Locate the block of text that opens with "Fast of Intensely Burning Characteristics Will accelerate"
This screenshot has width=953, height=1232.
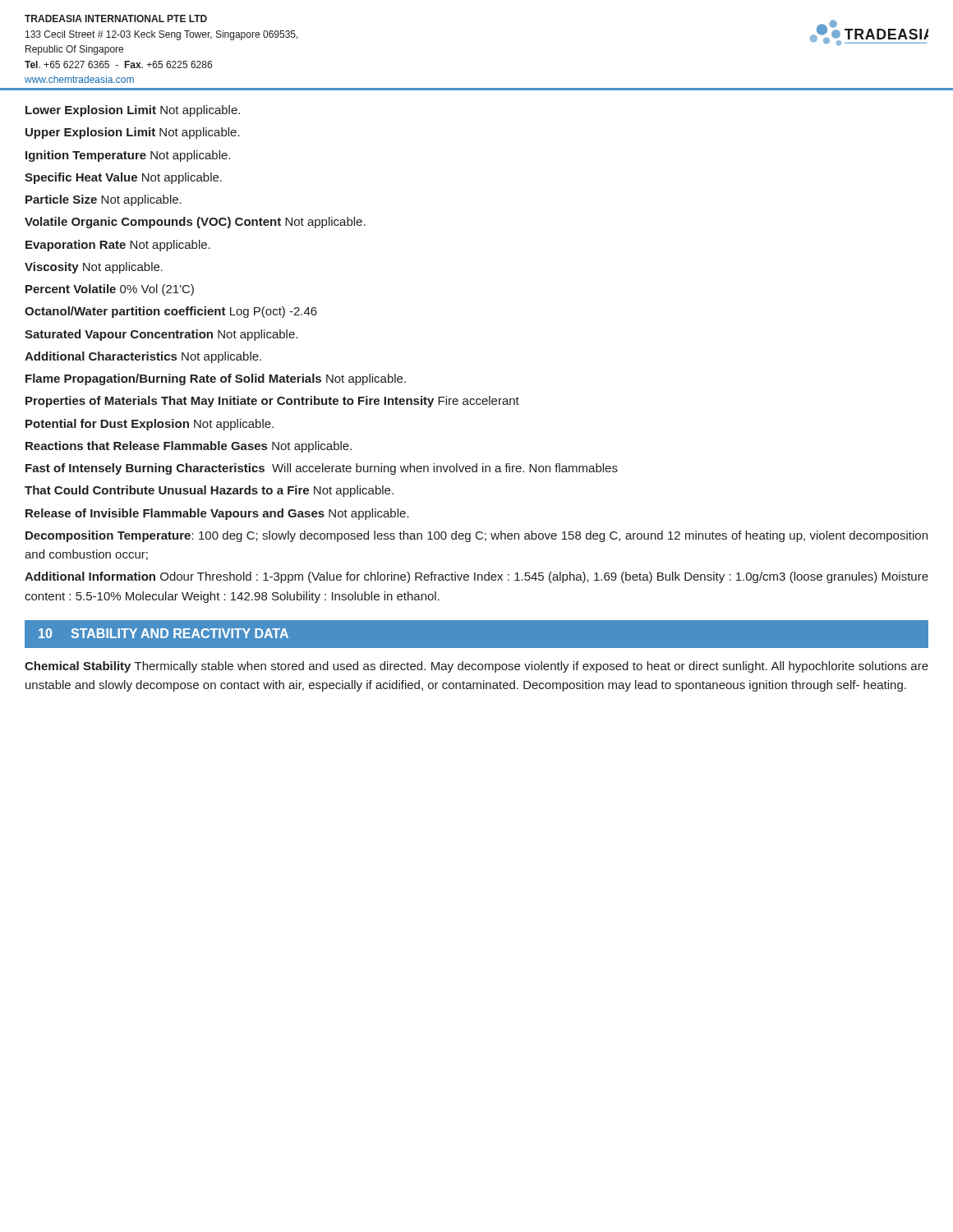pos(321,468)
